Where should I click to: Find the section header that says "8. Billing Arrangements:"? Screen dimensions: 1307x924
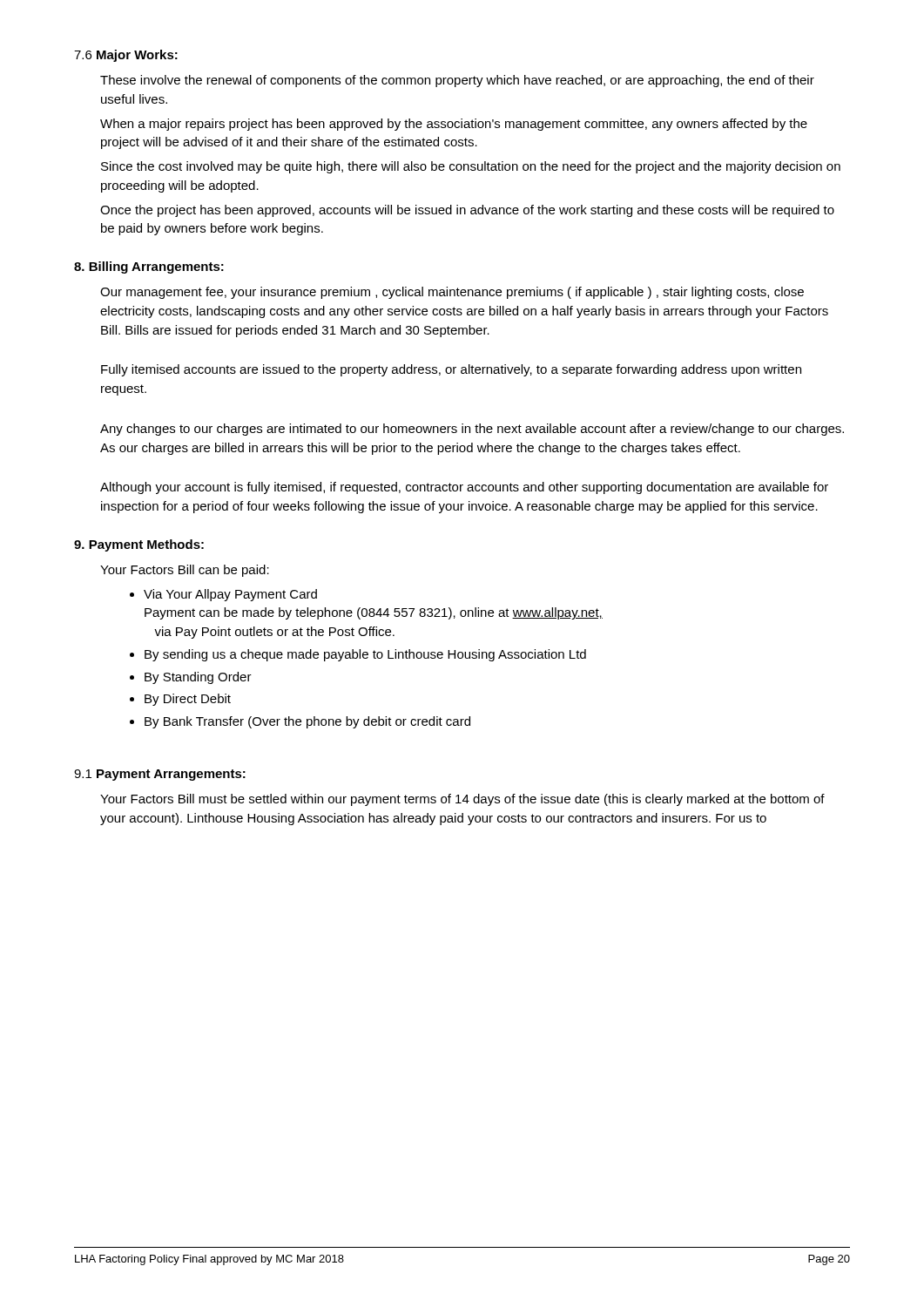click(x=149, y=266)
